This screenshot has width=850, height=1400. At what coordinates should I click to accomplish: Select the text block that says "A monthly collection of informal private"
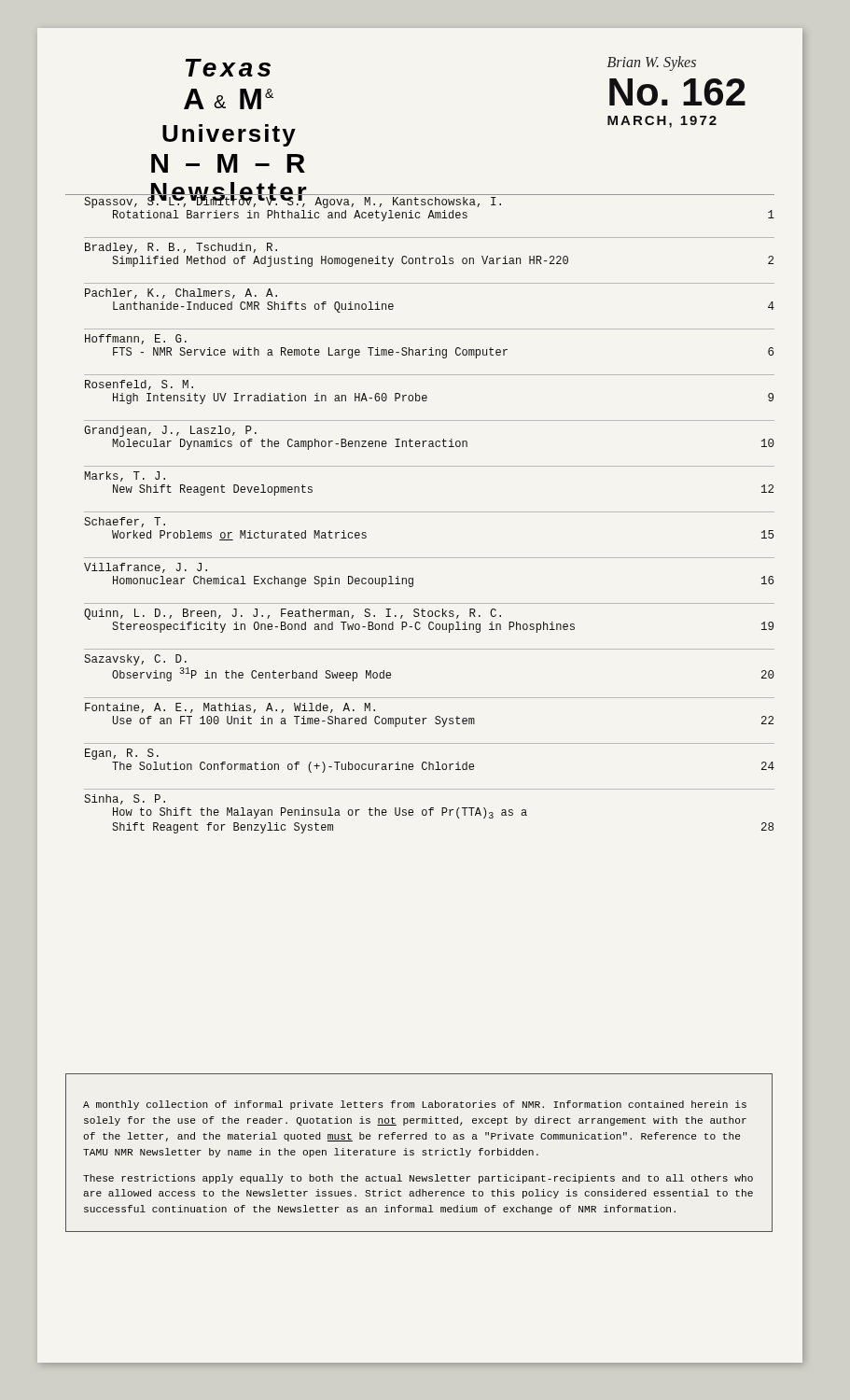click(x=419, y=1158)
